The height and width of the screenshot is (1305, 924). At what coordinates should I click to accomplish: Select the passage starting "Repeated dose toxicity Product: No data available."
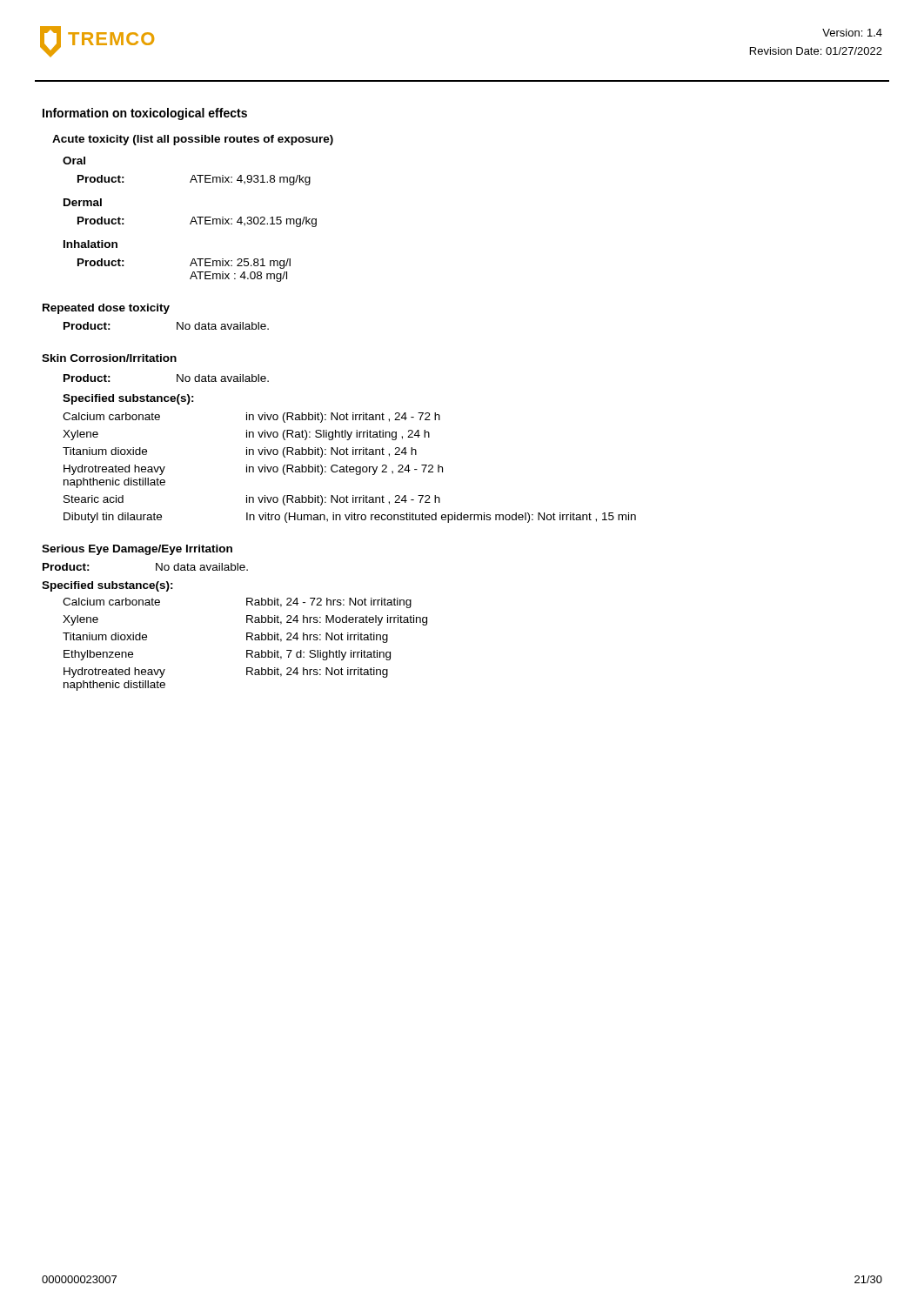point(106,309)
